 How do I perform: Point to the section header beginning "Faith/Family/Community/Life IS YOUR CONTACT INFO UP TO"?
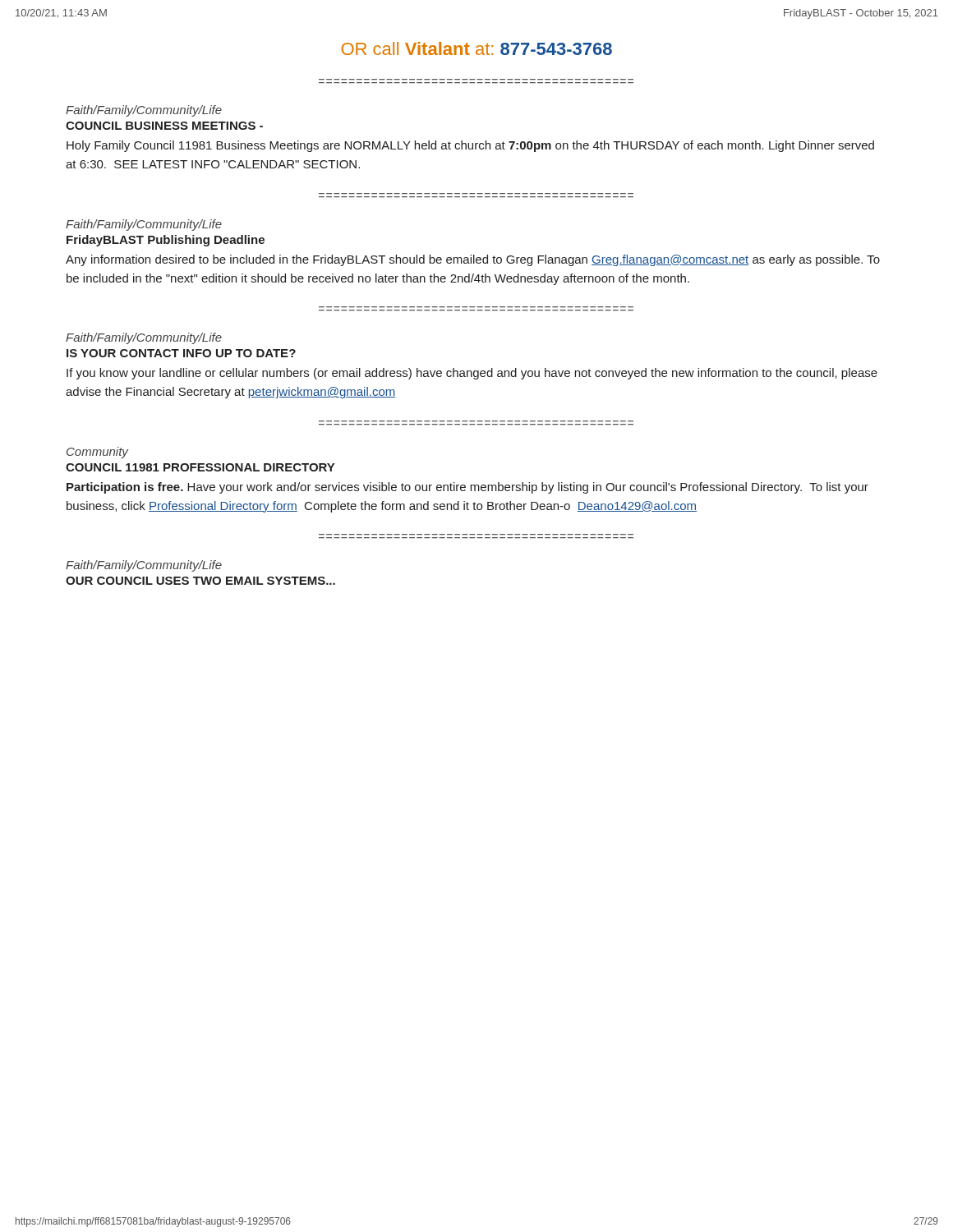click(144, 338)
